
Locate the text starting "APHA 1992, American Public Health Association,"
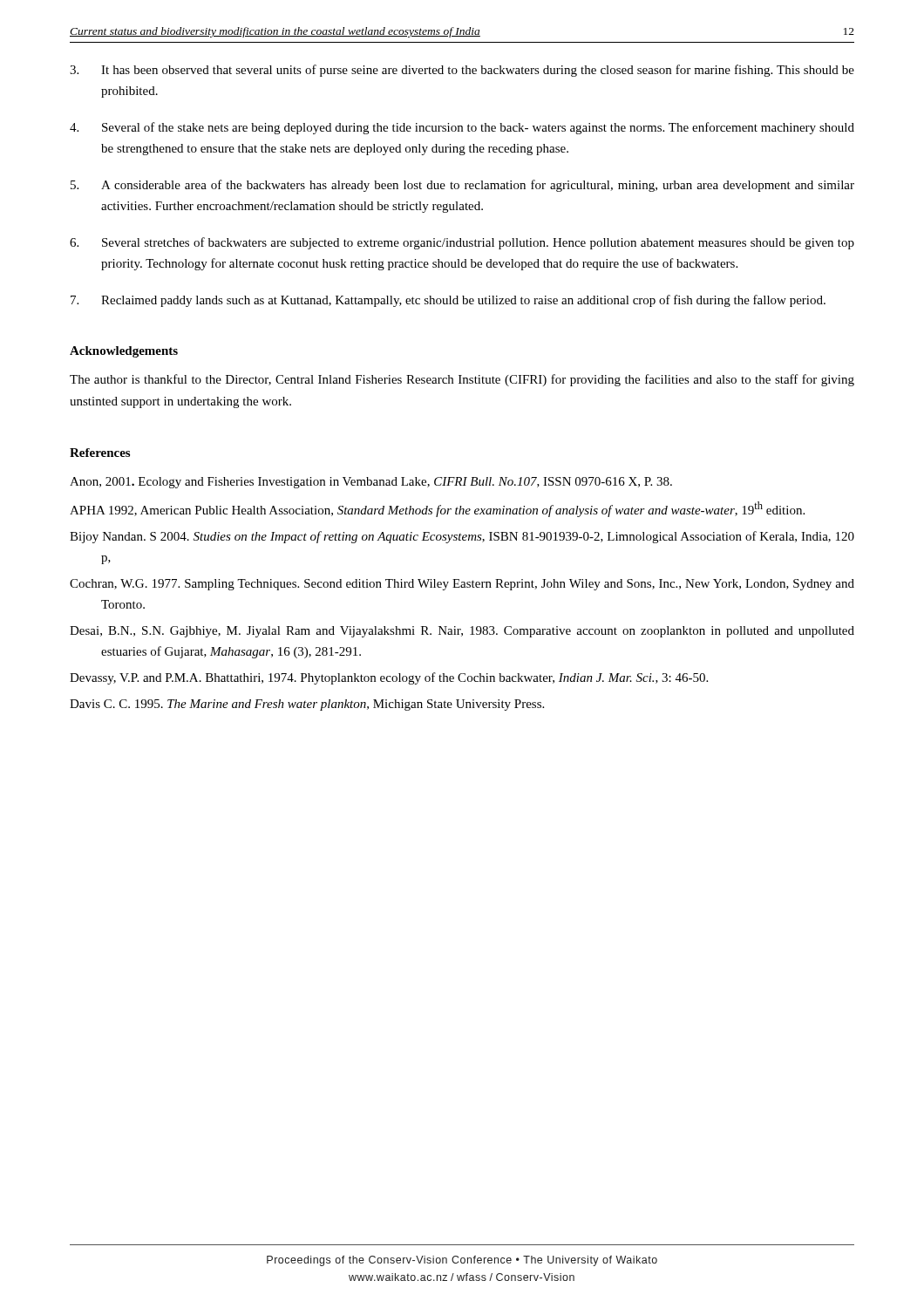(438, 508)
